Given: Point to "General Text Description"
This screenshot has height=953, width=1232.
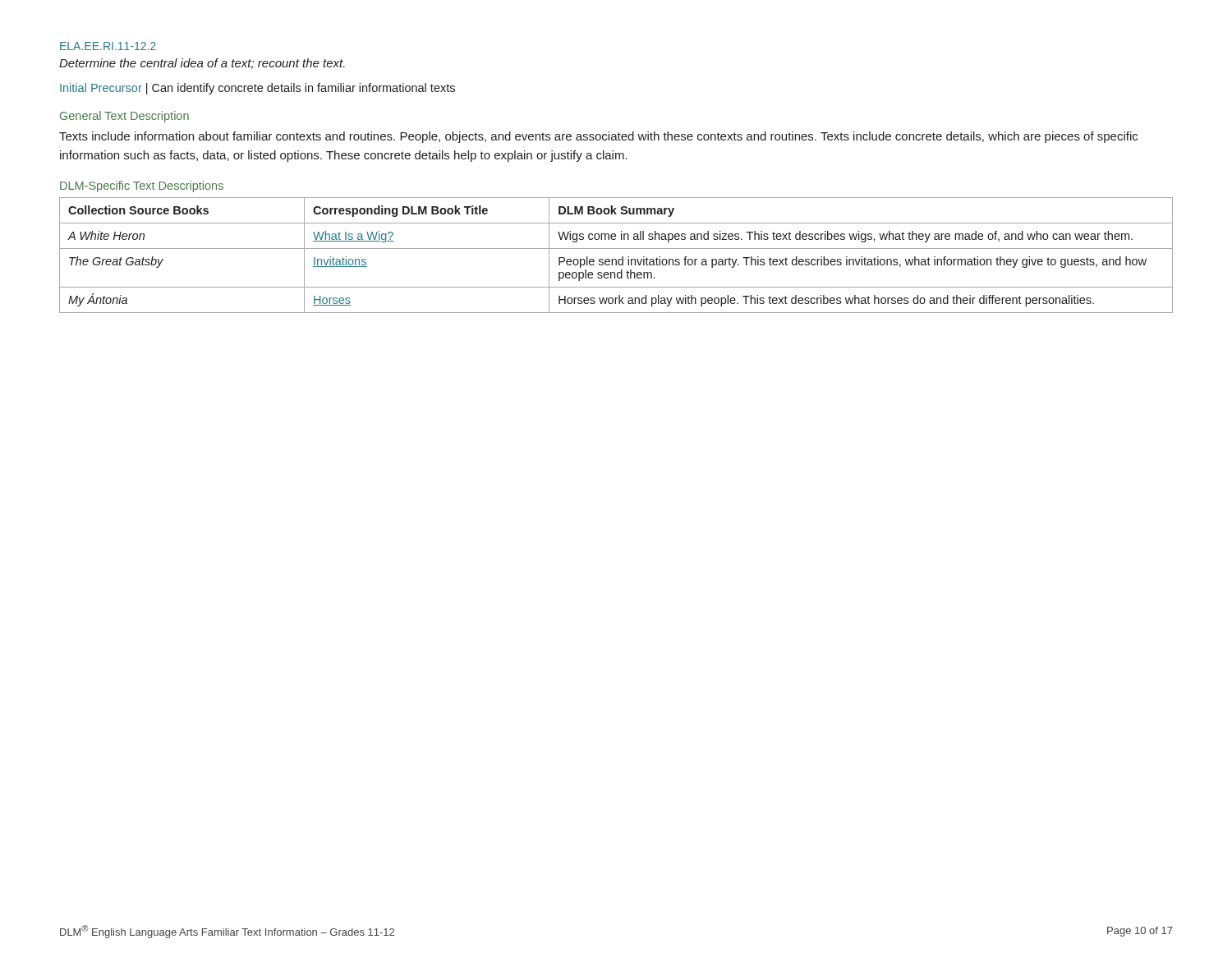Looking at the screenshot, I should click(124, 117).
